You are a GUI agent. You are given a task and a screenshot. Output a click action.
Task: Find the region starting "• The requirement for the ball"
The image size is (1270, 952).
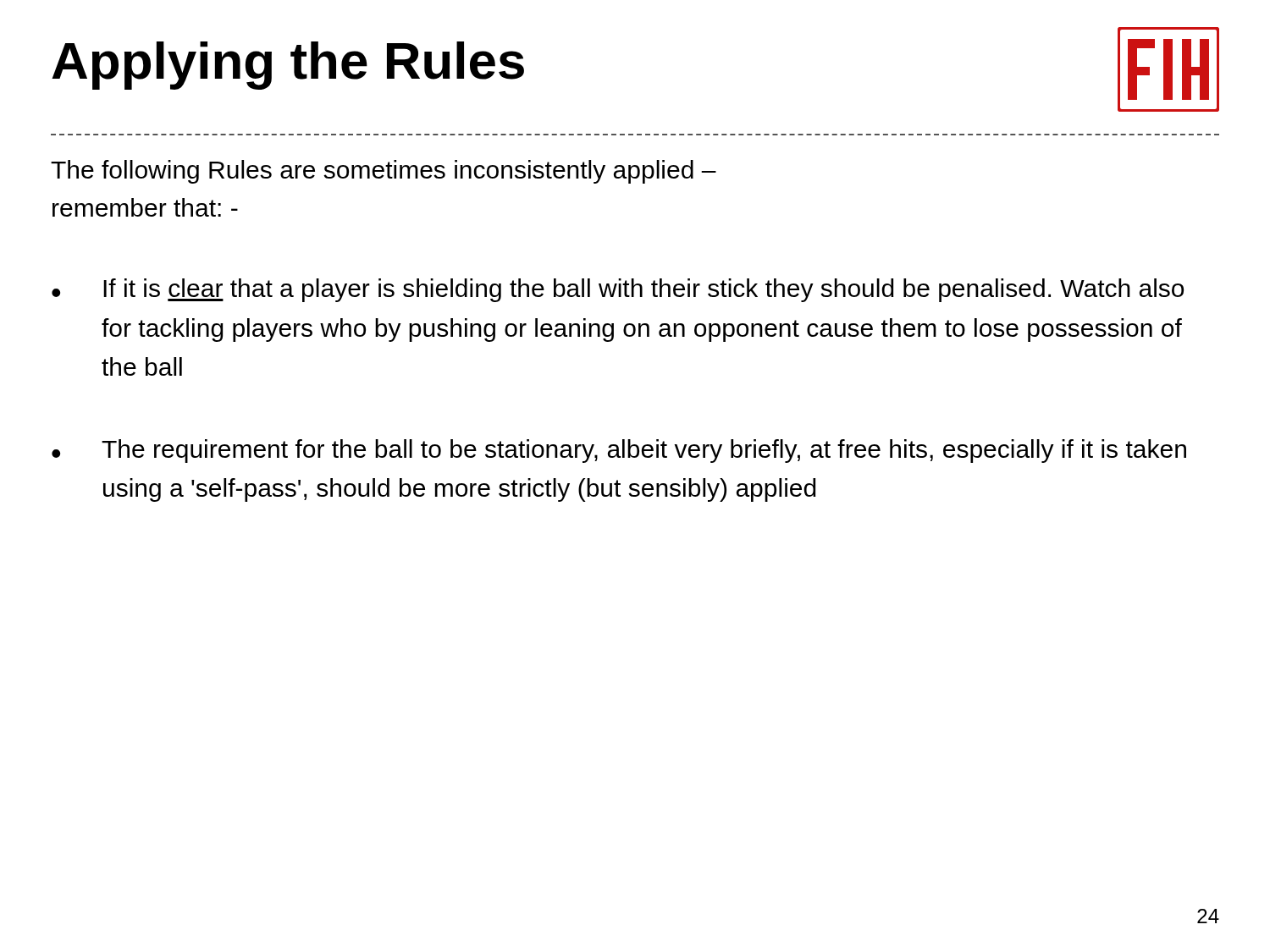point(635,469)
